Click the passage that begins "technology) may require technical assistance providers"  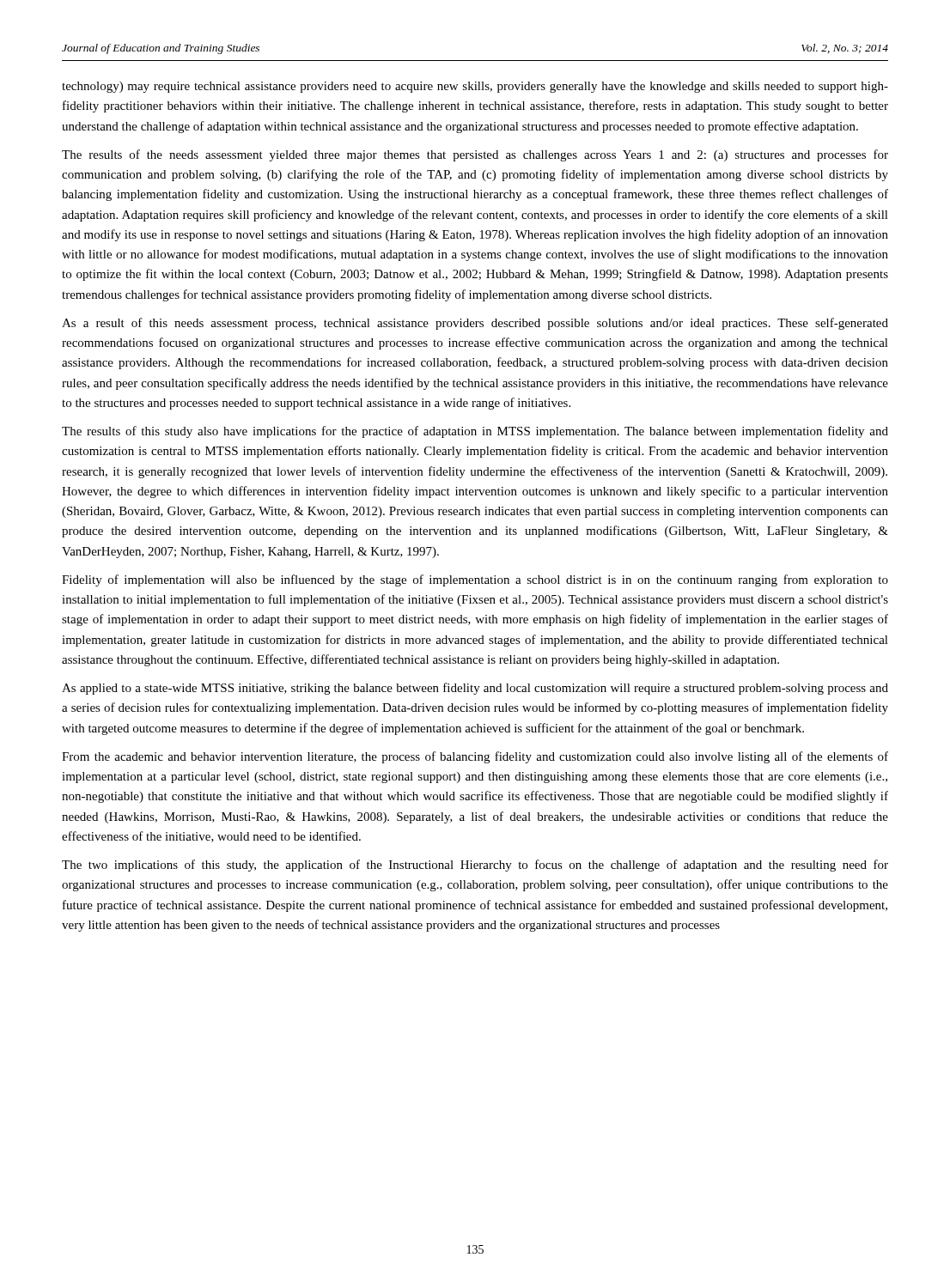(475, 106)
